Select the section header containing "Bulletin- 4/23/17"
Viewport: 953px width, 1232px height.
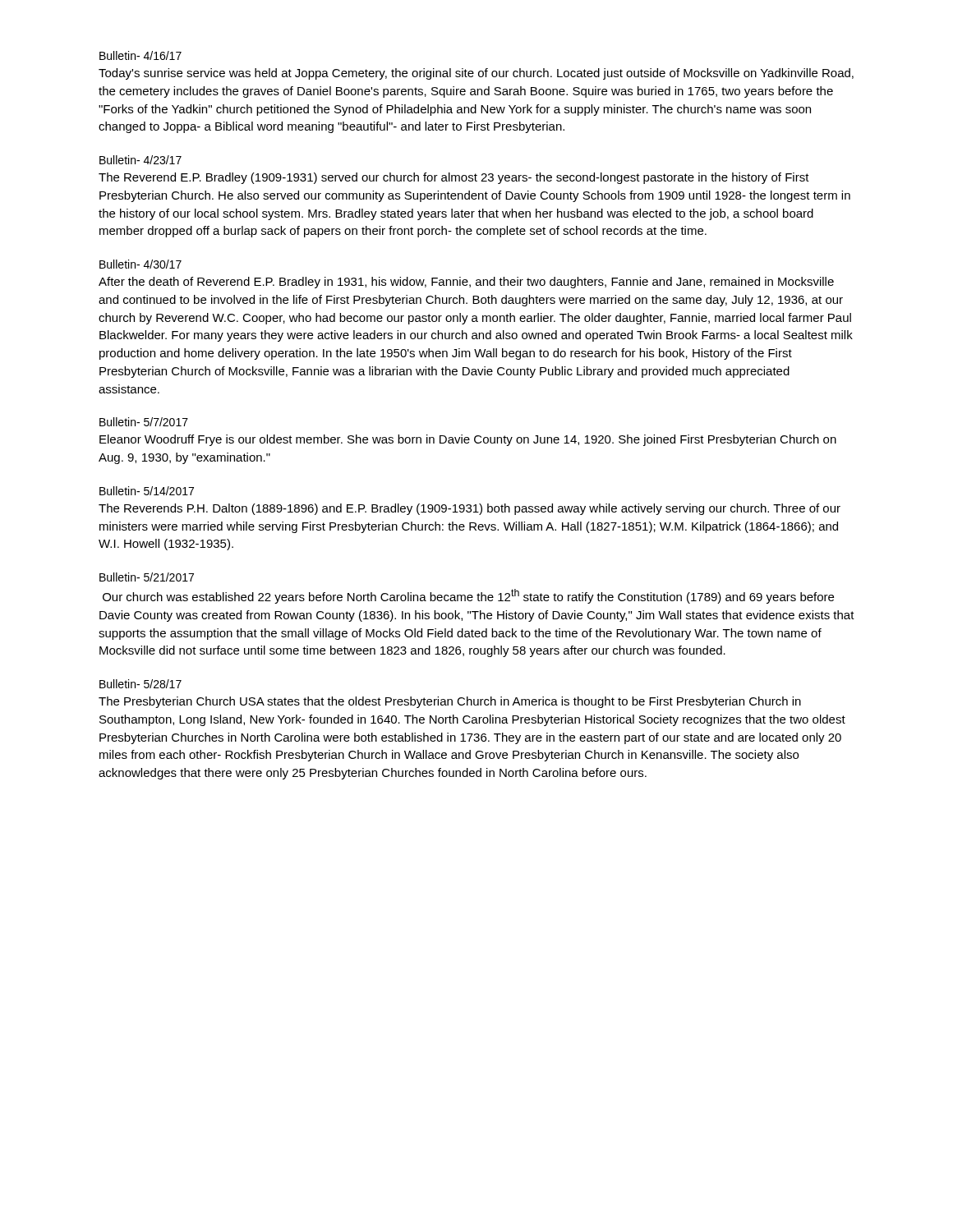(140, 160)
